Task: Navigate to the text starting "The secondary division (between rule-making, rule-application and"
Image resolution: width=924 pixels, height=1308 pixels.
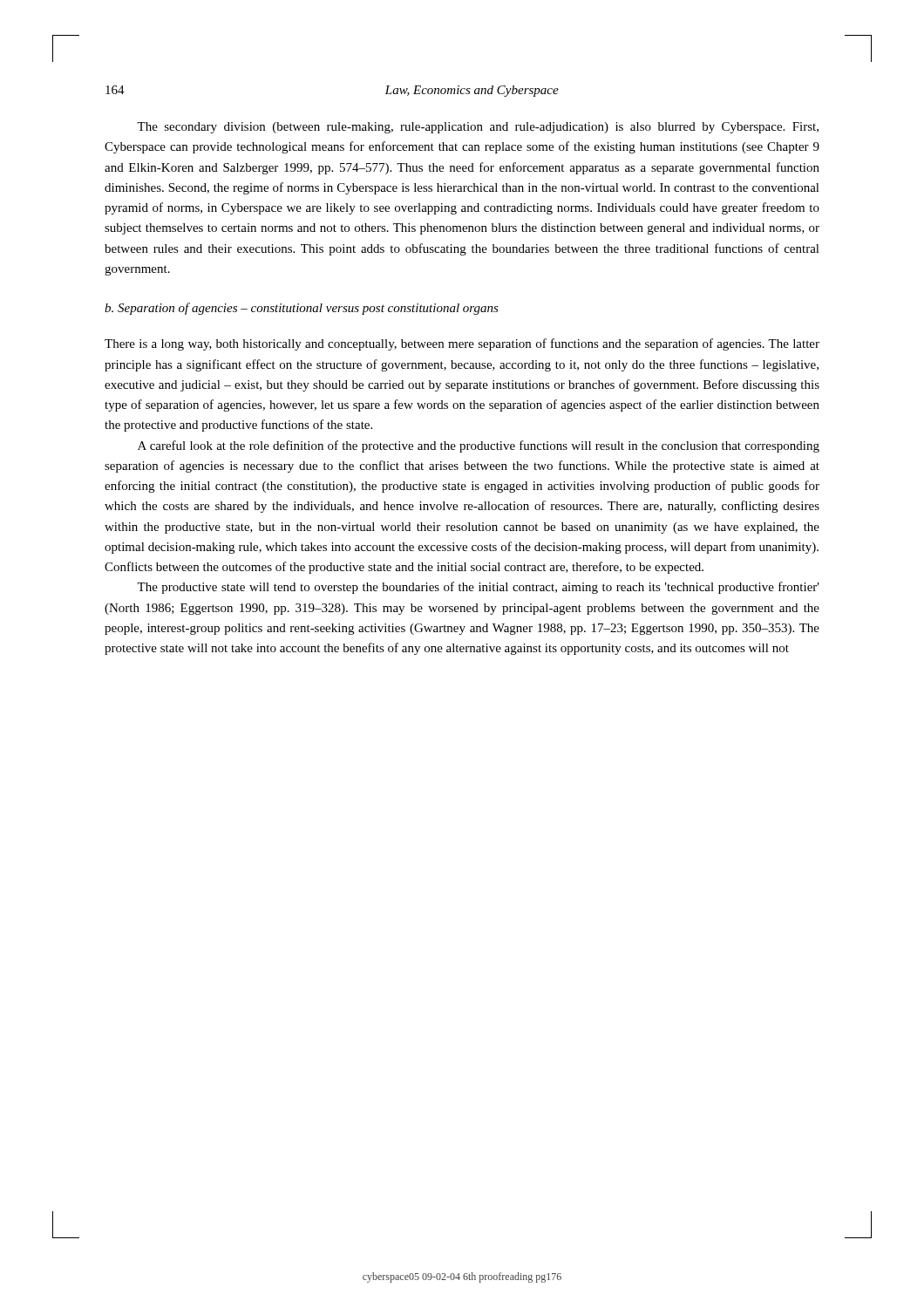Action: [x=462, y=198]
